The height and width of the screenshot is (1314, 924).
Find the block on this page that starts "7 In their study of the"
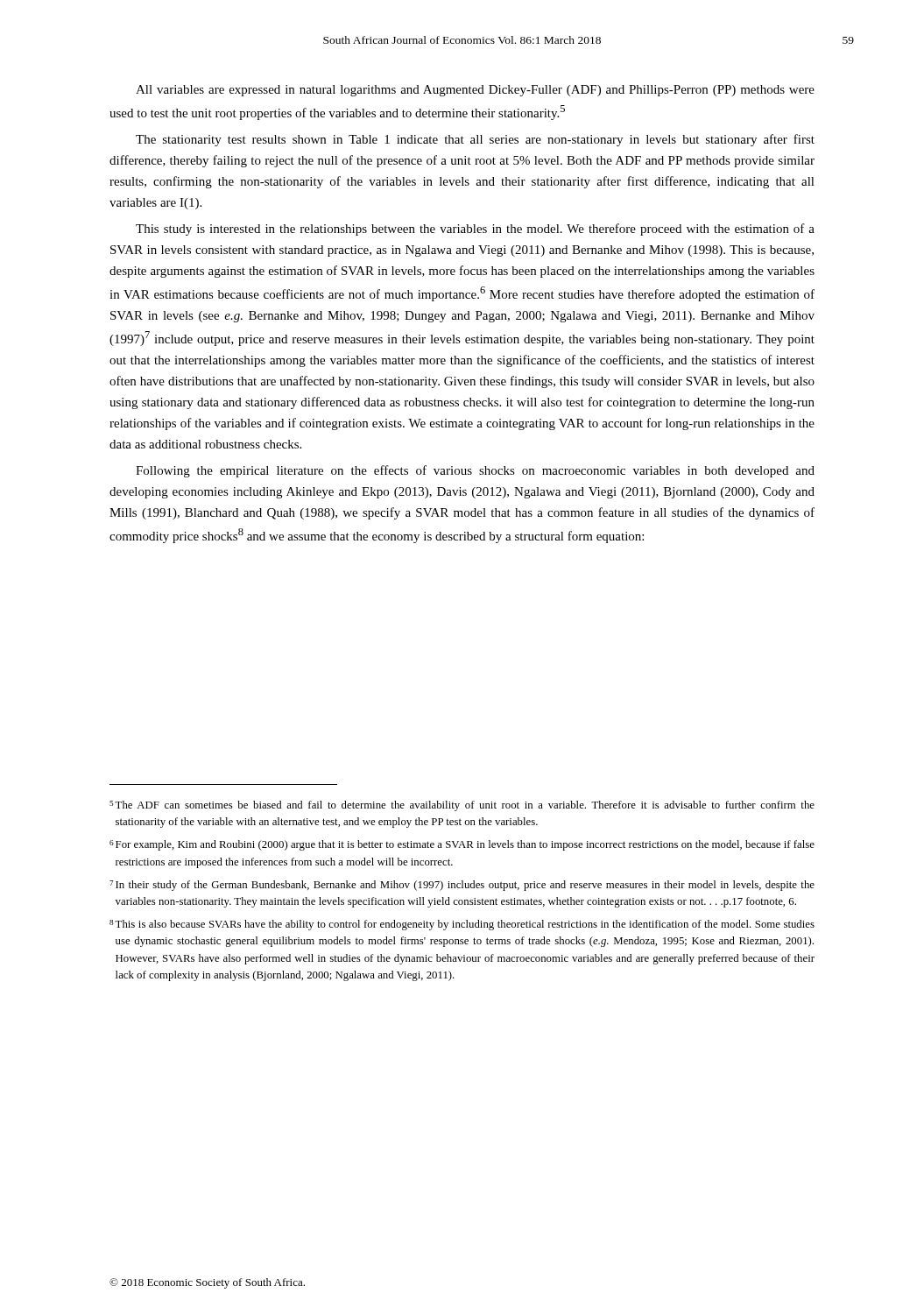(x=462, y=894)
